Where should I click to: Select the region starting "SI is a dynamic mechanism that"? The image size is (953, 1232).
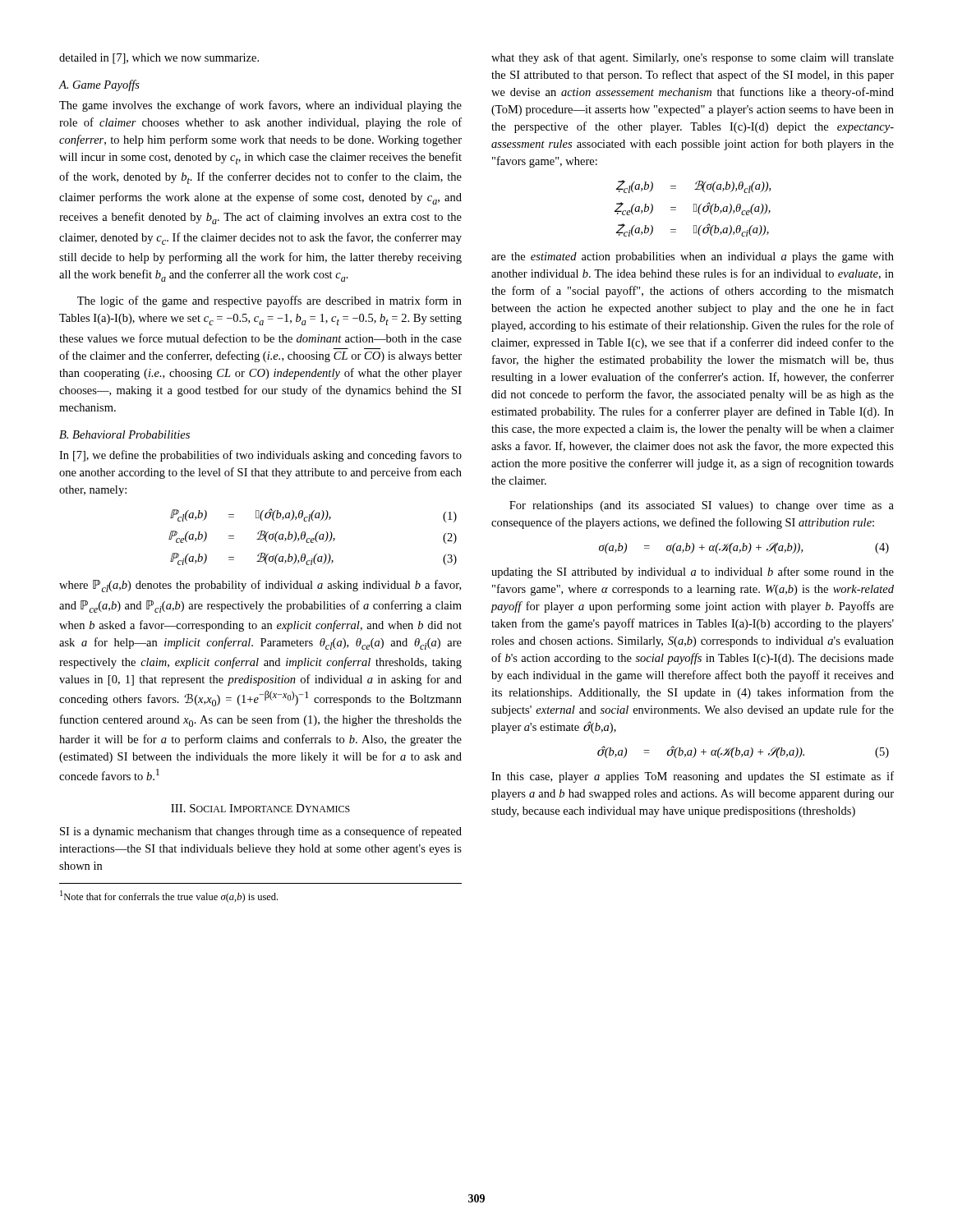pos(260,849)
